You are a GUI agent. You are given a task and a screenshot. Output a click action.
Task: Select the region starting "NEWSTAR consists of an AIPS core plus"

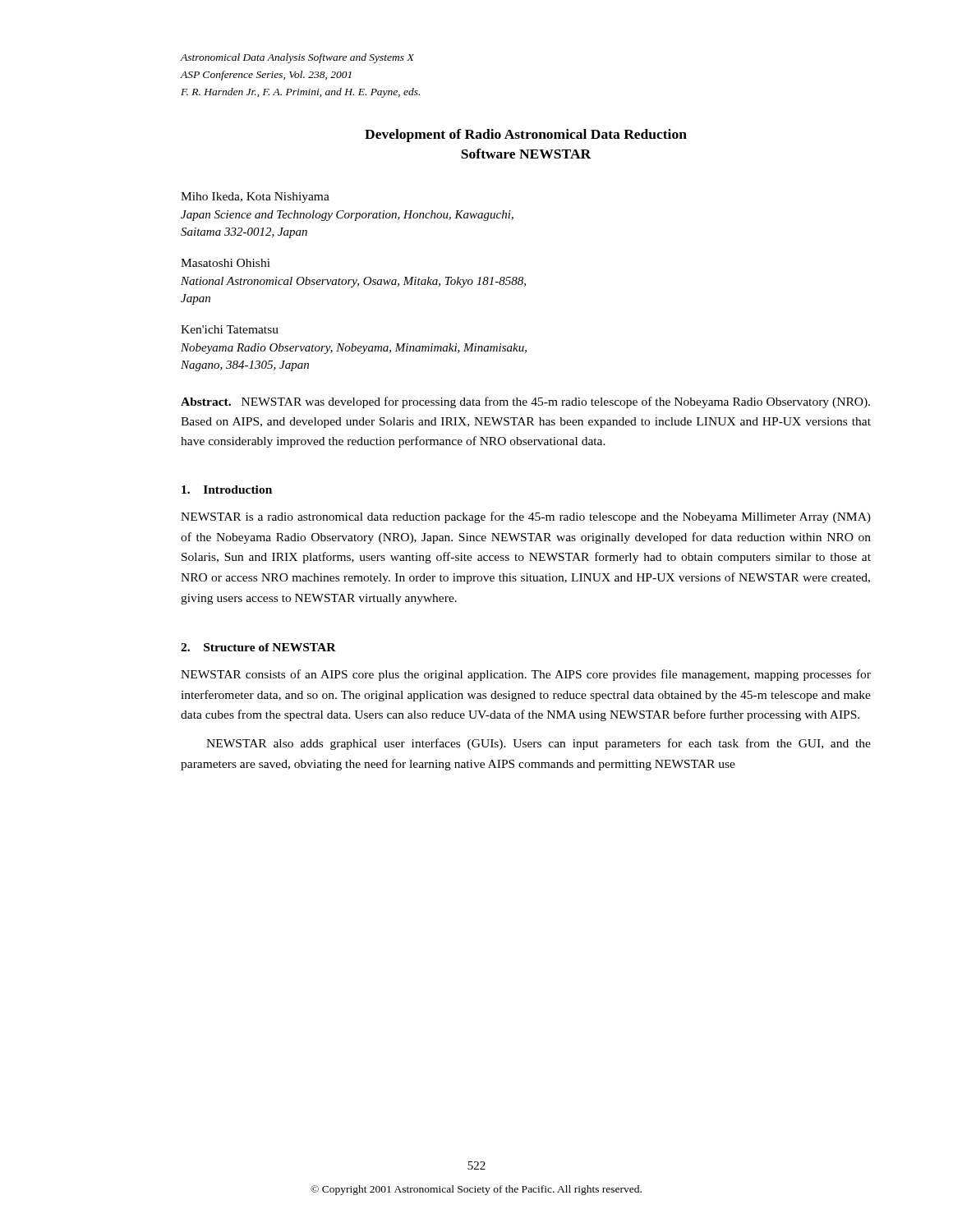point(526,719)
